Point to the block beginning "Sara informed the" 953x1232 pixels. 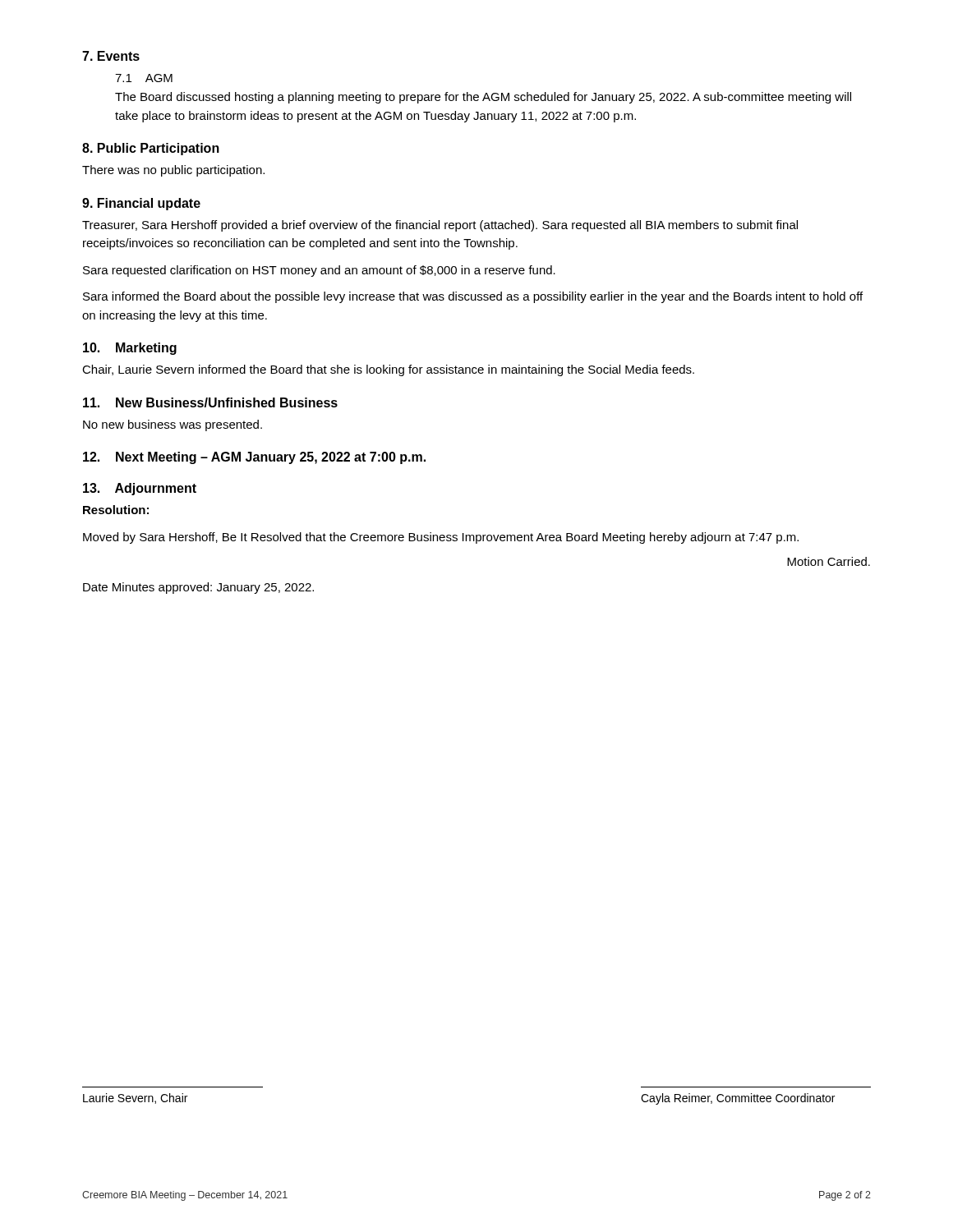click(x=472, y=305)
